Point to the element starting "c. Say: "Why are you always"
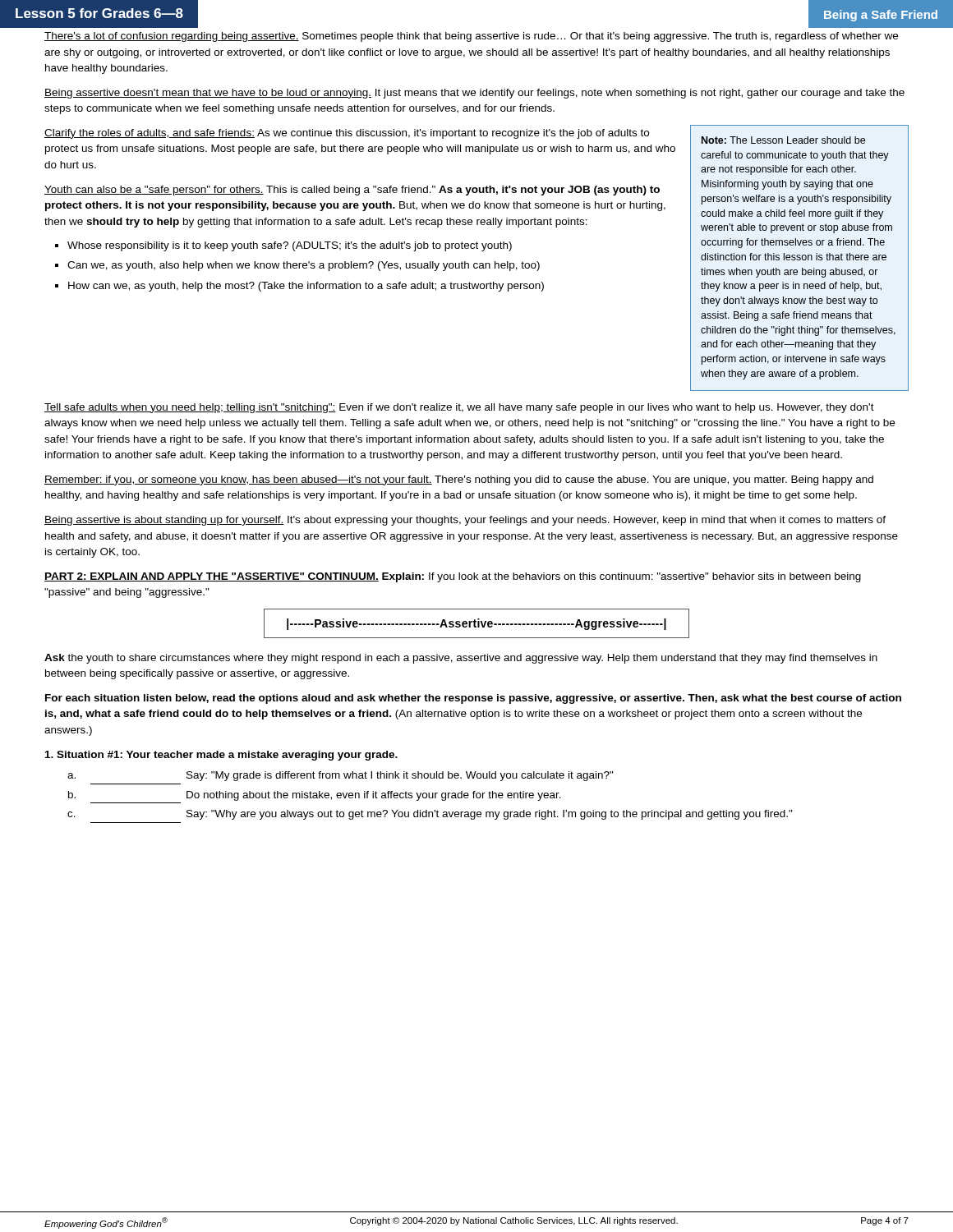This screenshot has width=953, height=1232. click(x=488, y=814)
